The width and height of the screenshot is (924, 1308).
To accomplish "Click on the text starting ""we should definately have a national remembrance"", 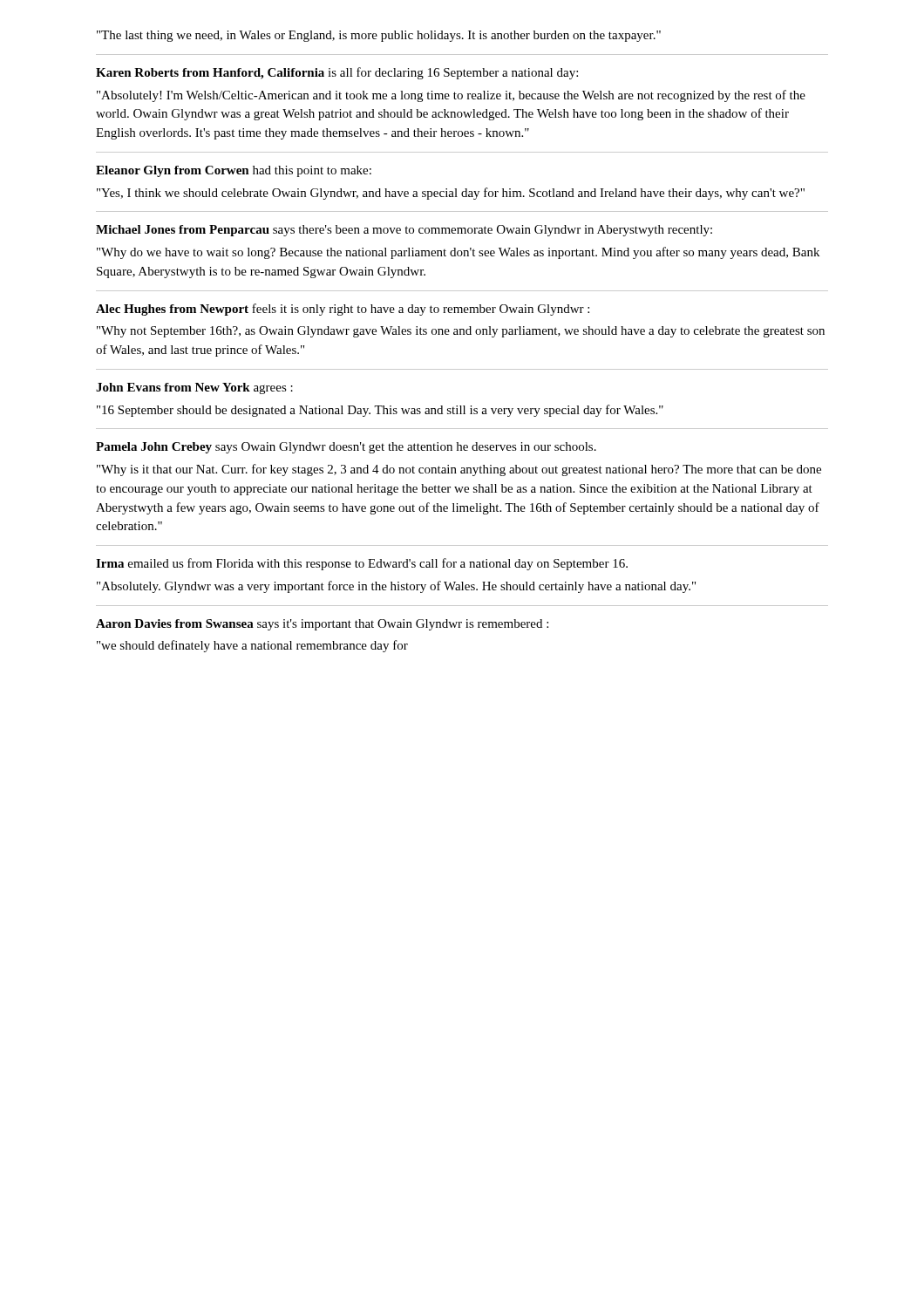I will point(252,645).
